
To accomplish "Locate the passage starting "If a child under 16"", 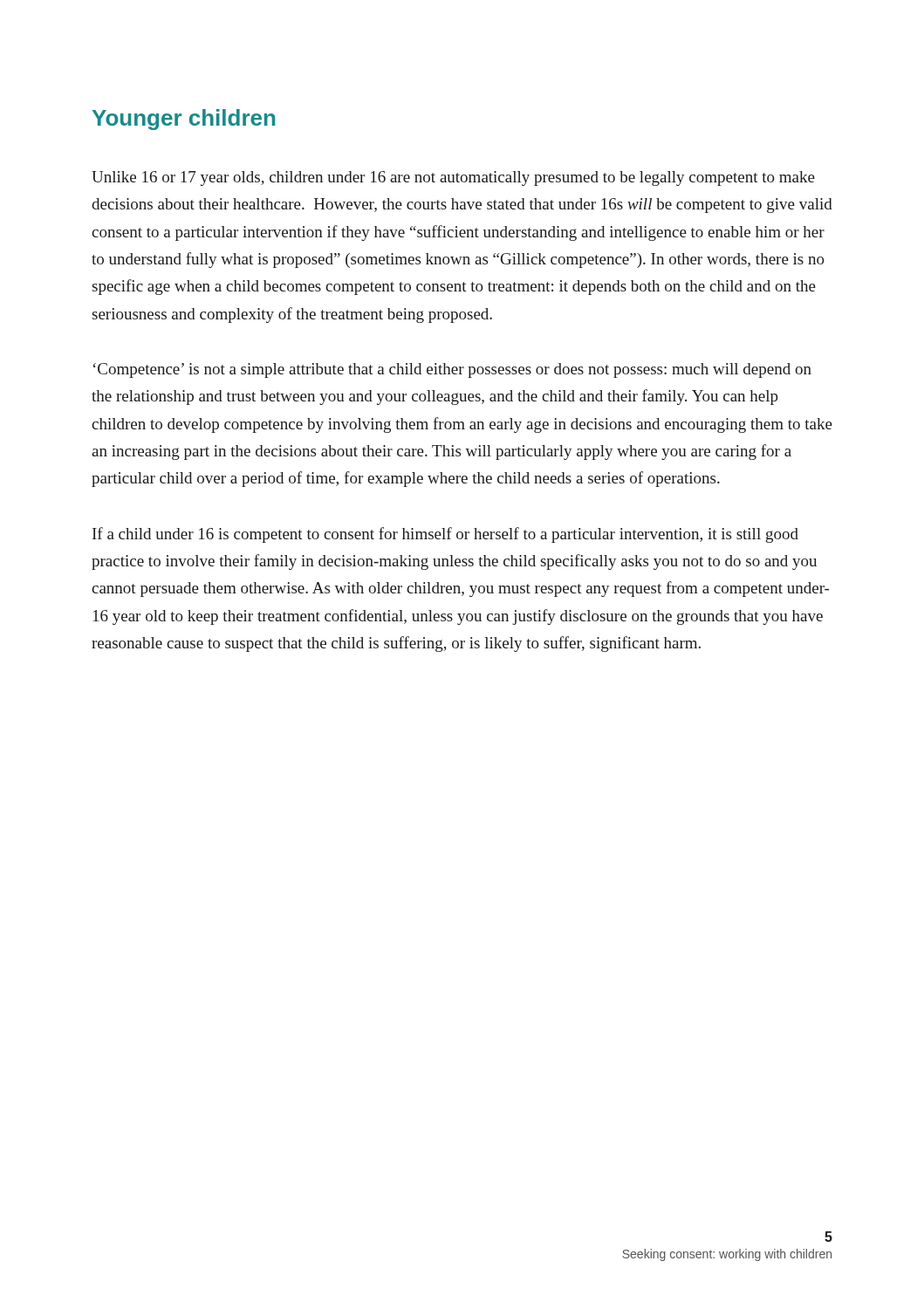I will click(461, 588).
